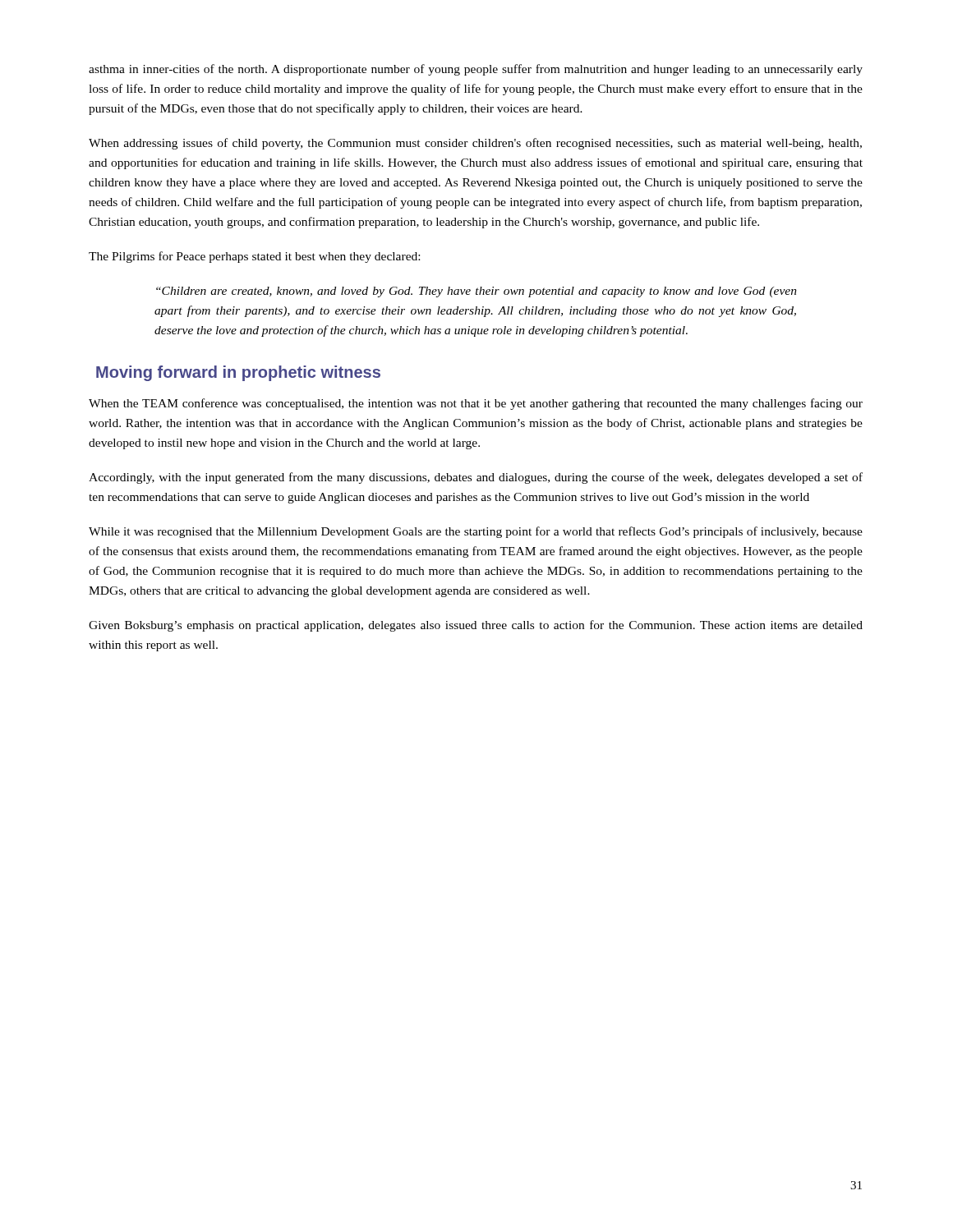Where is the passage that starts "The Pilgrims for Peace perhaps"?
This screenshot has height=1232, width=953.
[255, 256]
